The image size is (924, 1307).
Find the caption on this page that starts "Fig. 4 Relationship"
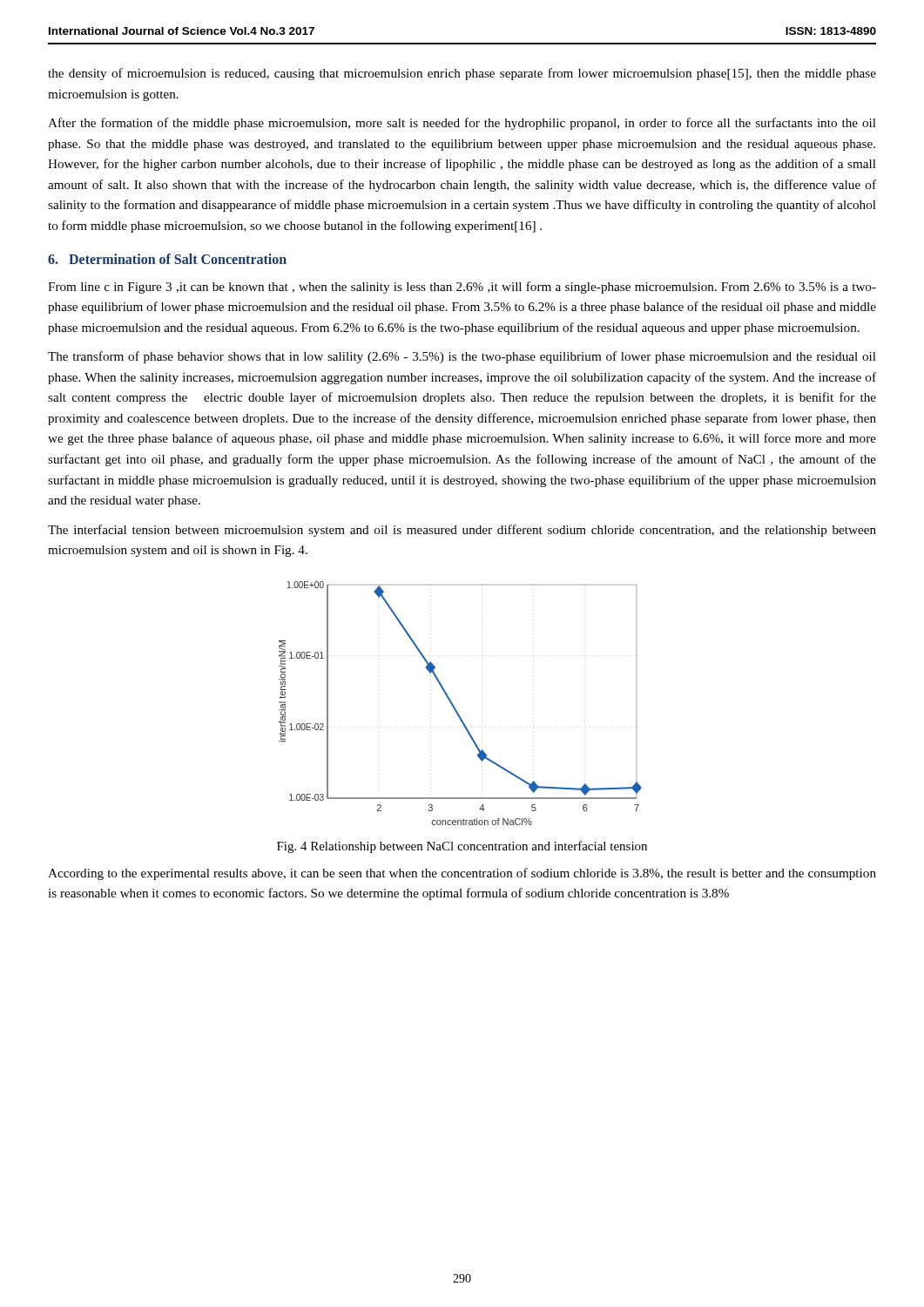tap(462, 846)
